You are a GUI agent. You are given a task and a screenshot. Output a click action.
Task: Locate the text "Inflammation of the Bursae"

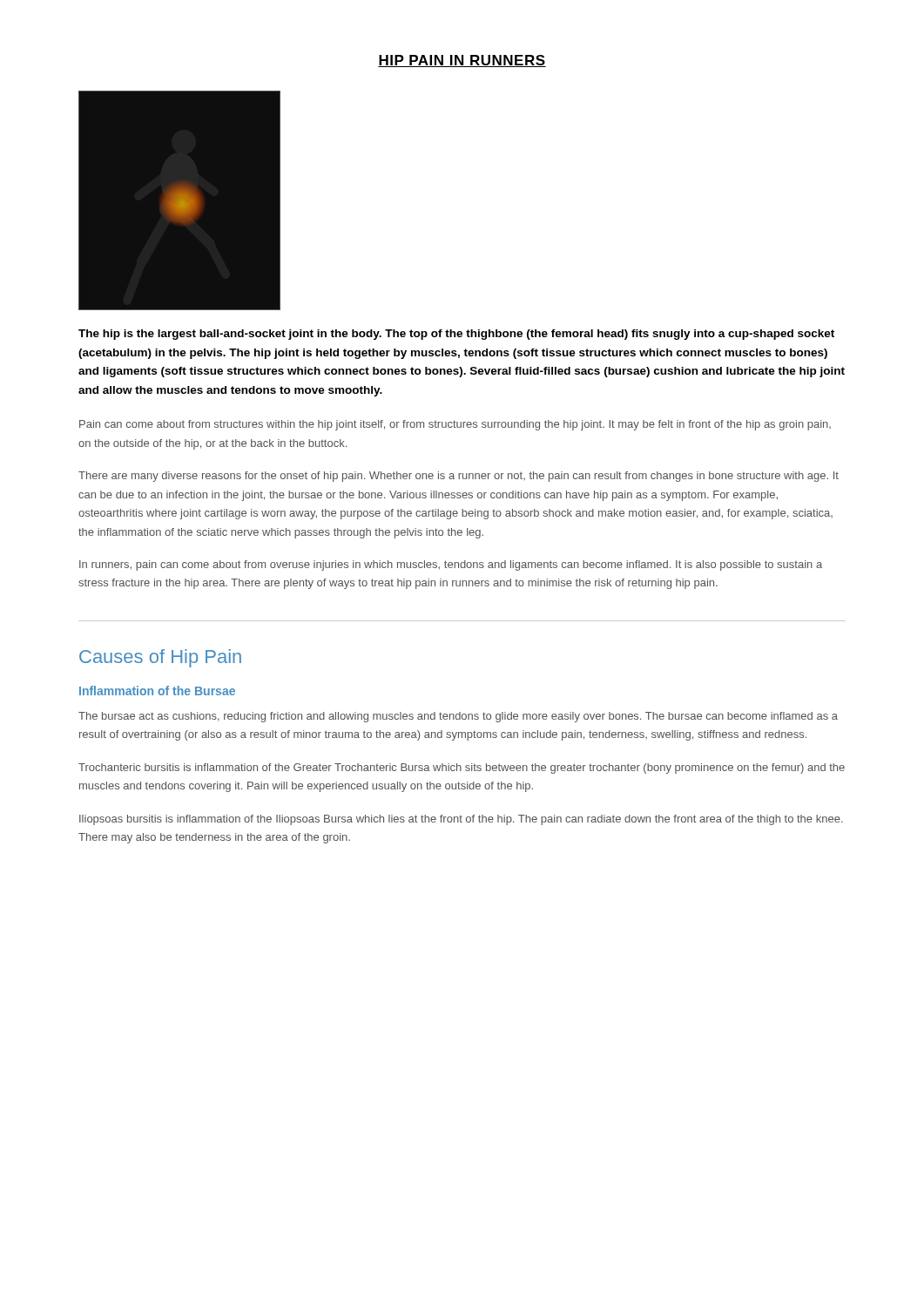(x=157, y=691)
